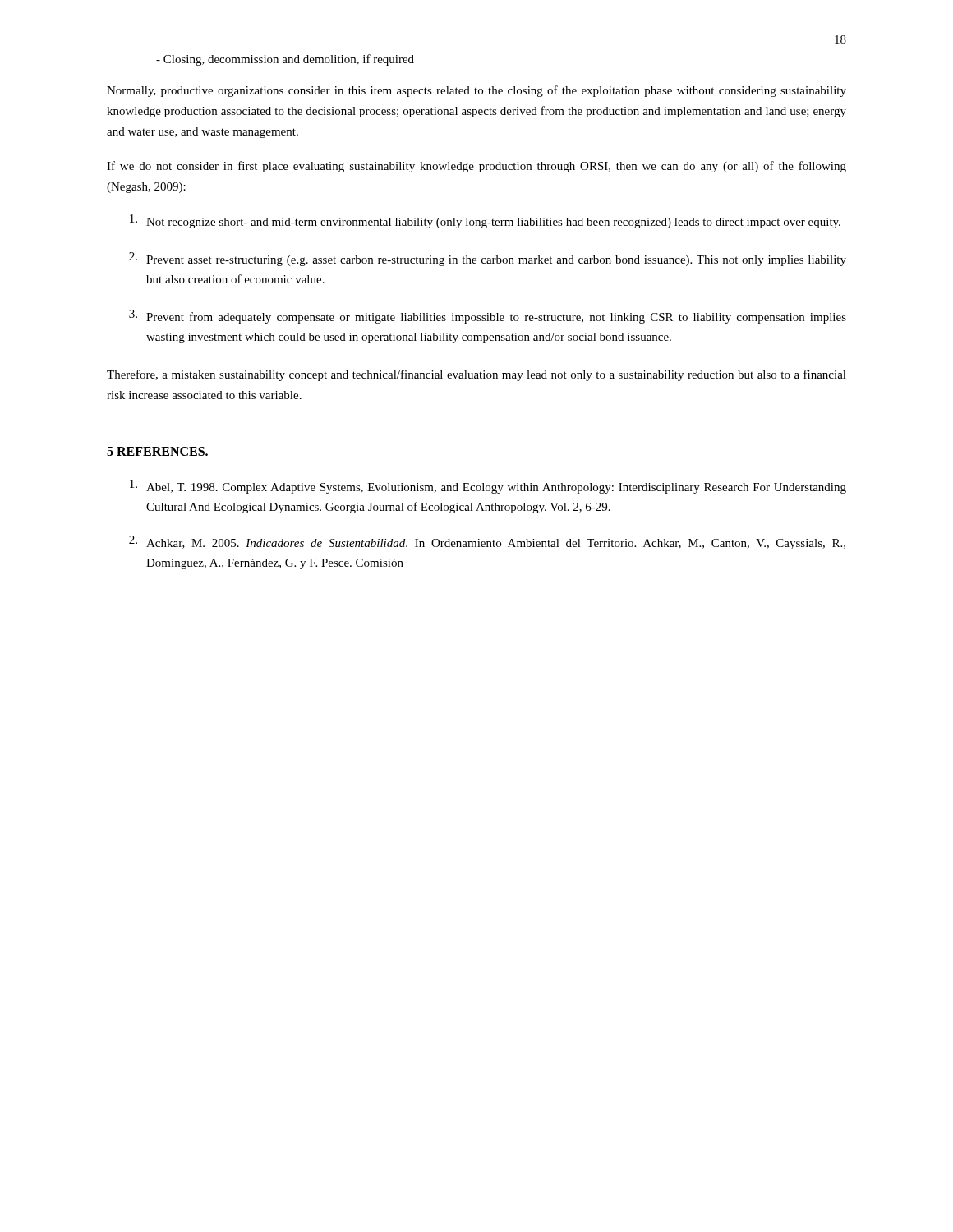Find the passage starting "Closing, decommission and demolition, if required"
953x1232 pixels.
pos(285,59)
